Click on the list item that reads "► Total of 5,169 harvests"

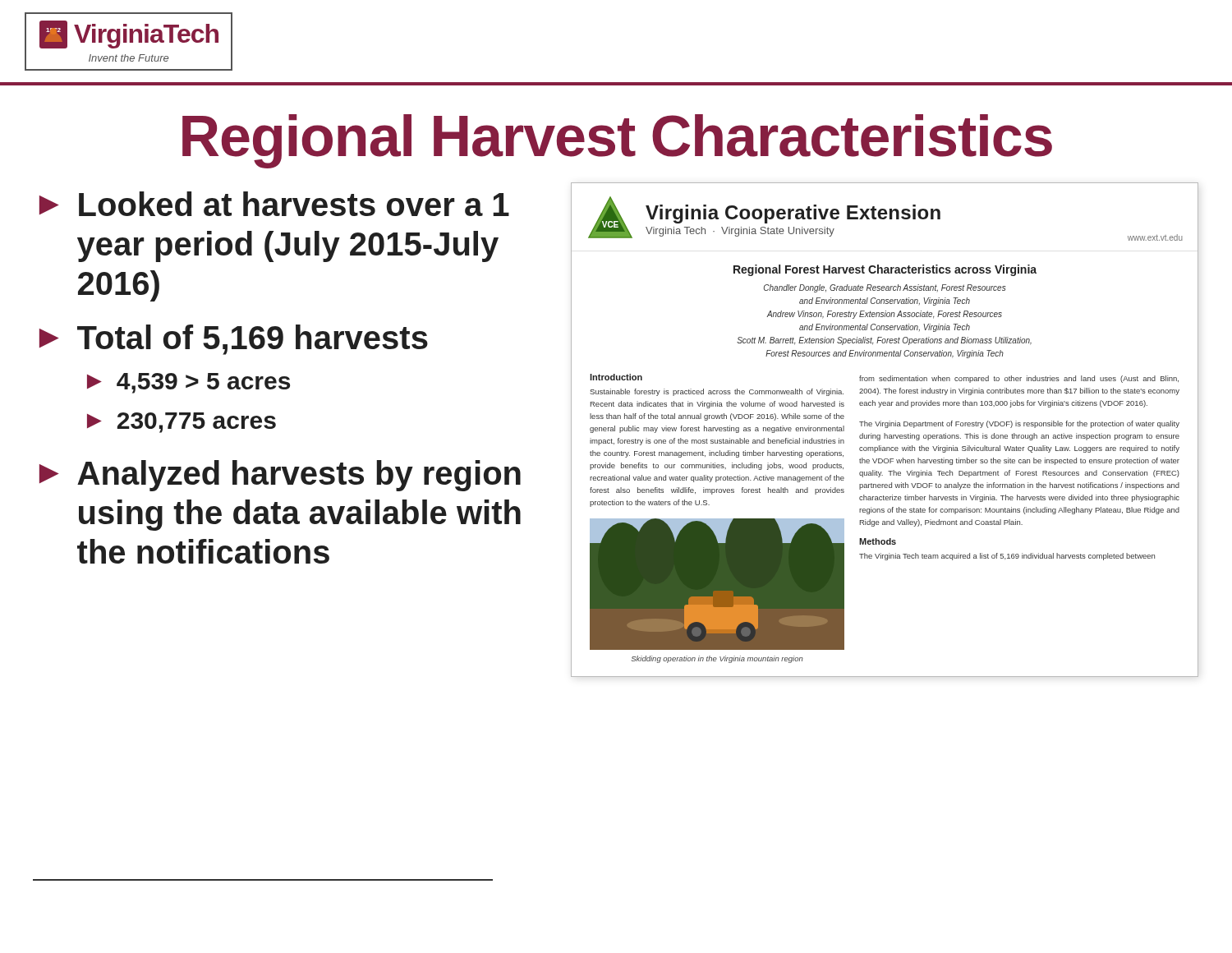point(231,338)
